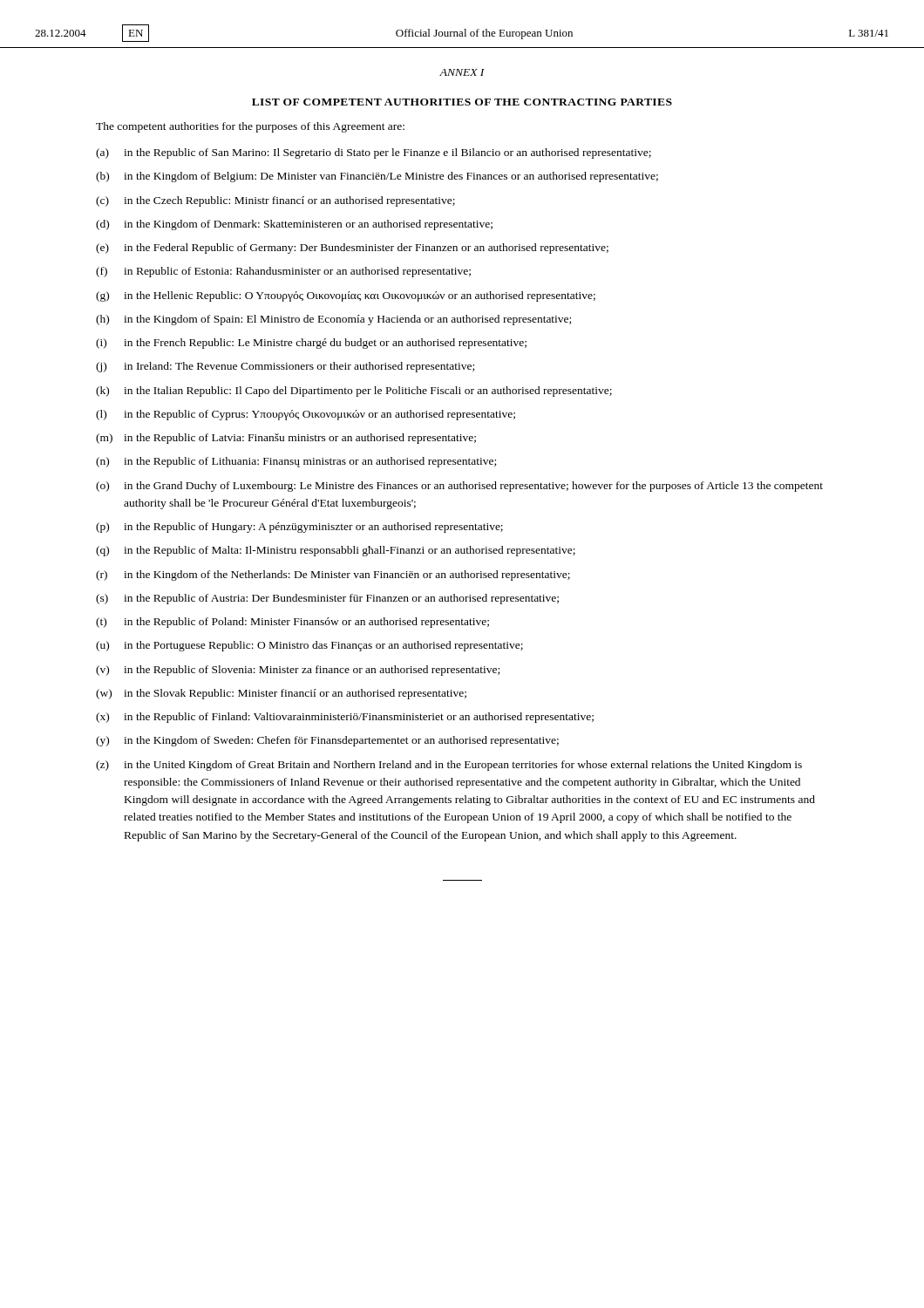Point to the block beginning "(q) in the Republic of Malta: Il-Ministru"
The height and width of the screenshot is (1308, 924).
click(462, 551)
